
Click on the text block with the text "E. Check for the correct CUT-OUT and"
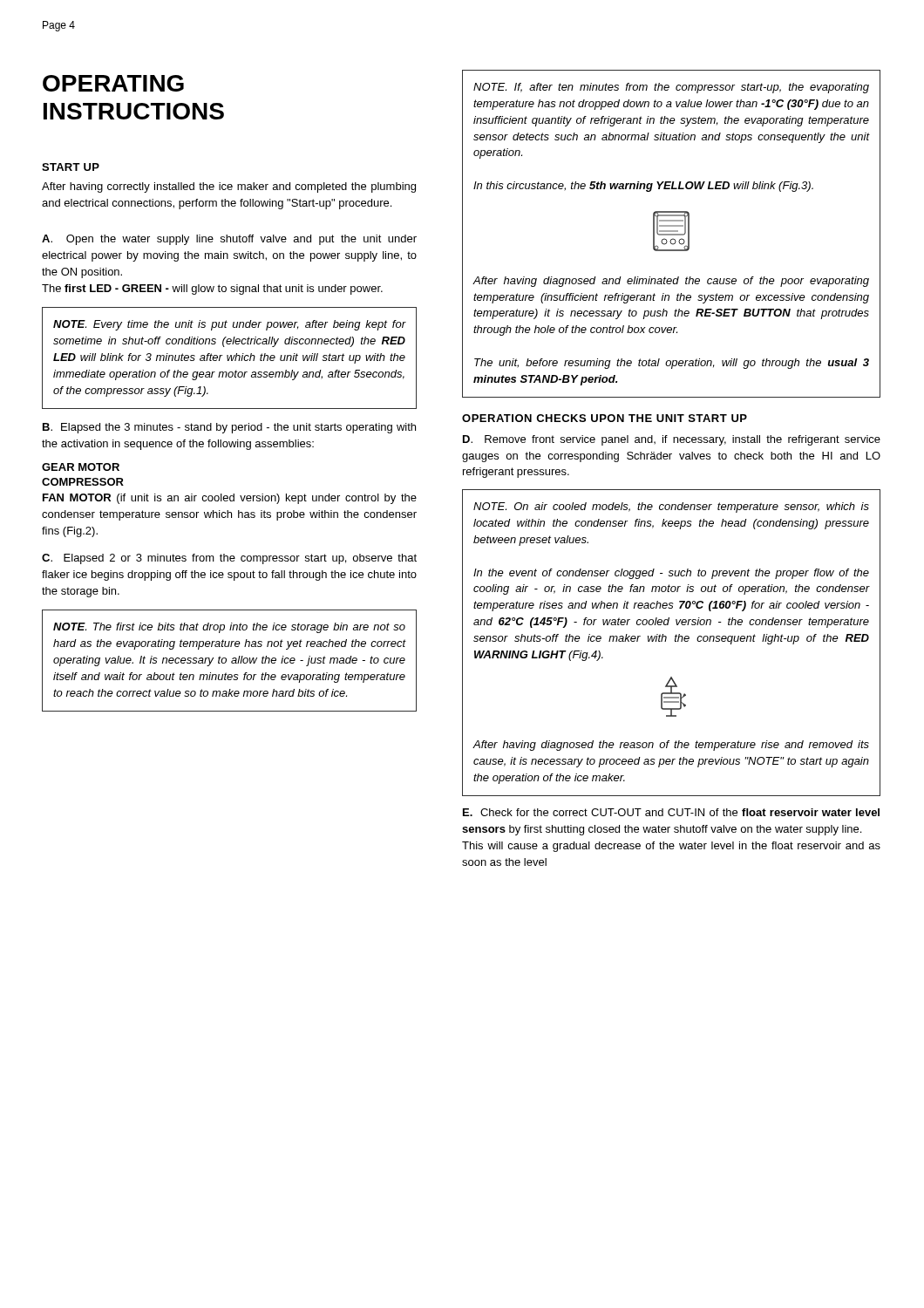pyautogui.click(x=671, y=837)
